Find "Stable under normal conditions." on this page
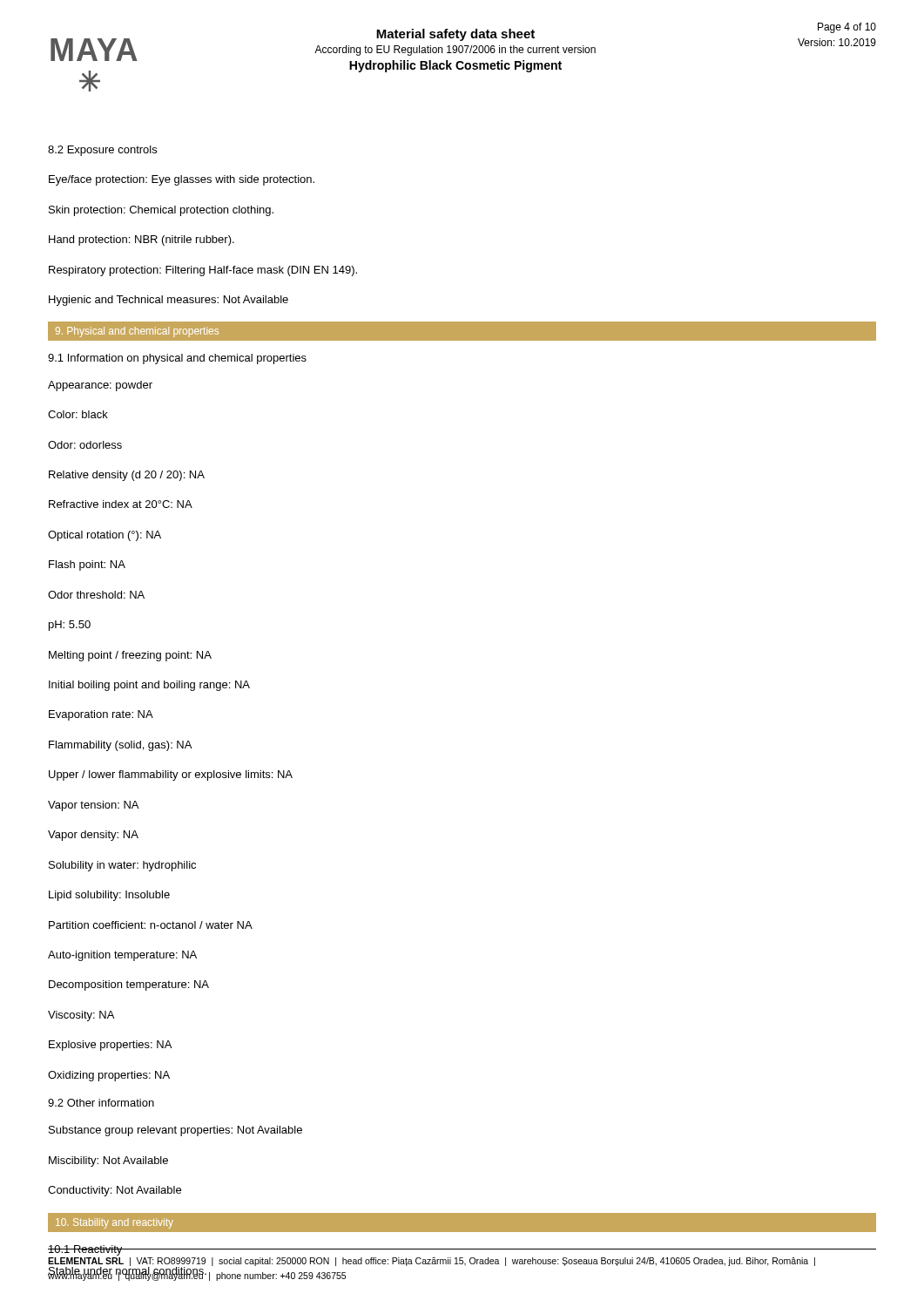 click(x=128, y=1271)
